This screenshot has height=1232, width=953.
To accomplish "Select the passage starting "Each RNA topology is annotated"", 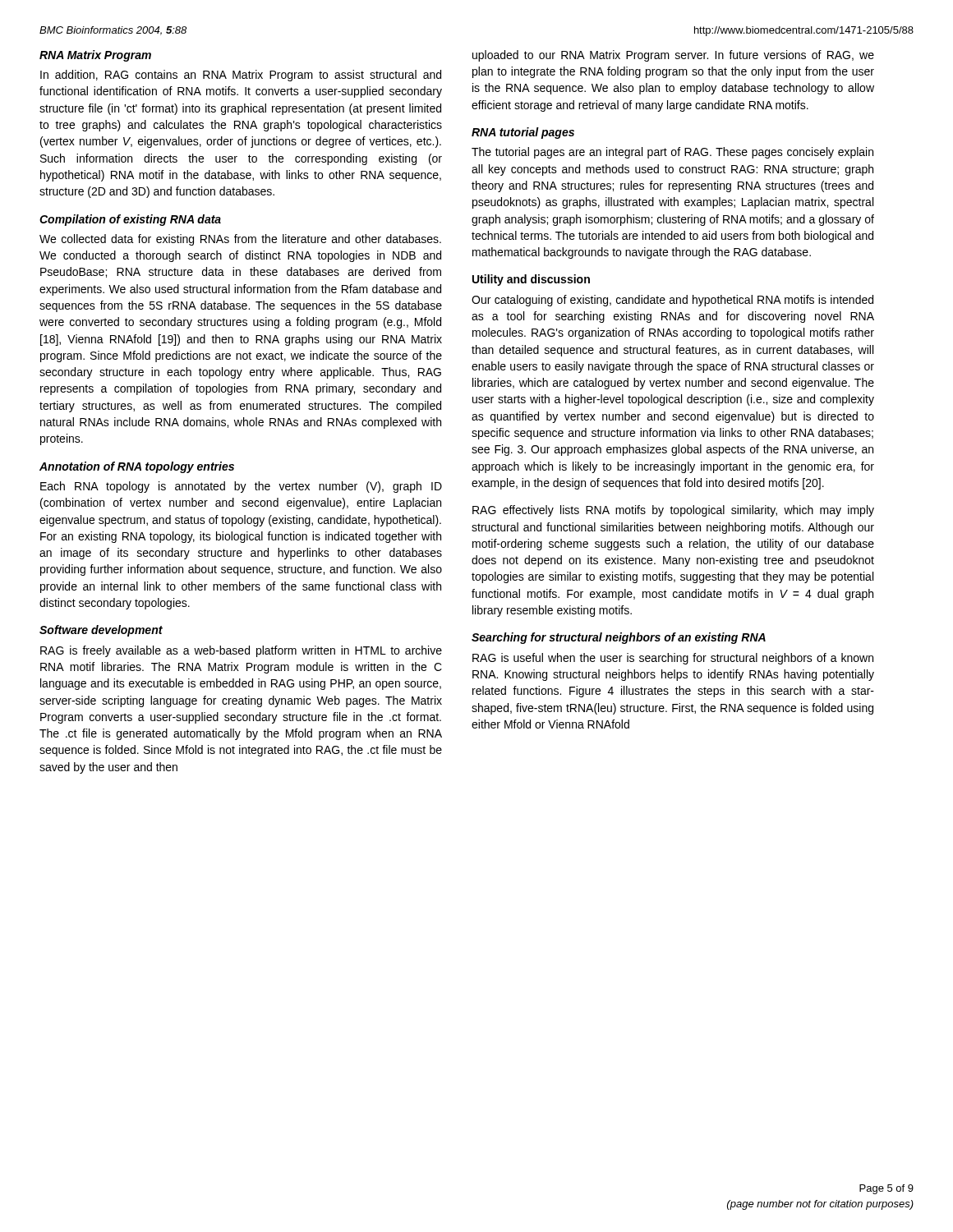I will pos(241,545).
